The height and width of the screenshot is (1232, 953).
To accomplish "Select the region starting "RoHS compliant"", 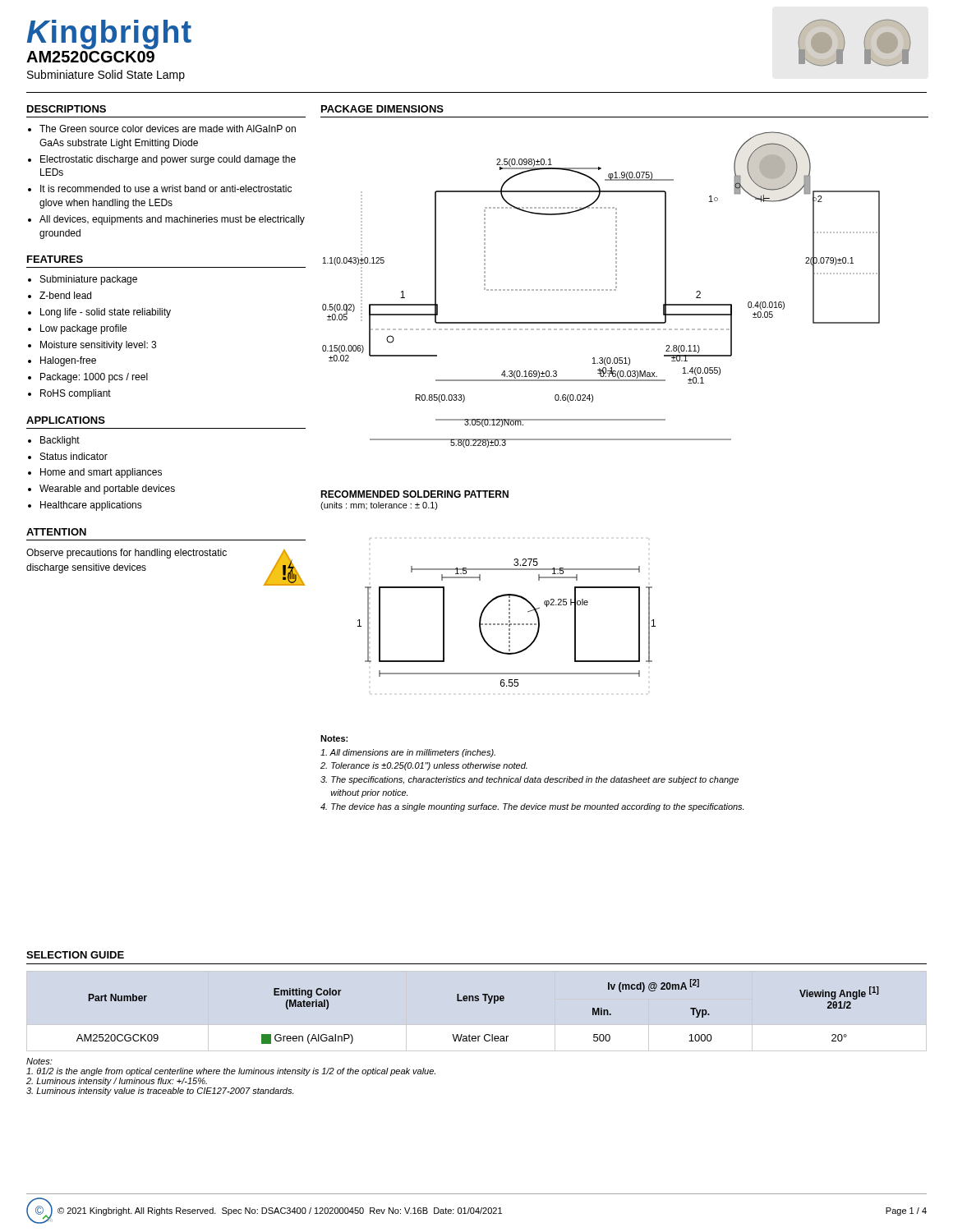I will (x=75, y=393).
